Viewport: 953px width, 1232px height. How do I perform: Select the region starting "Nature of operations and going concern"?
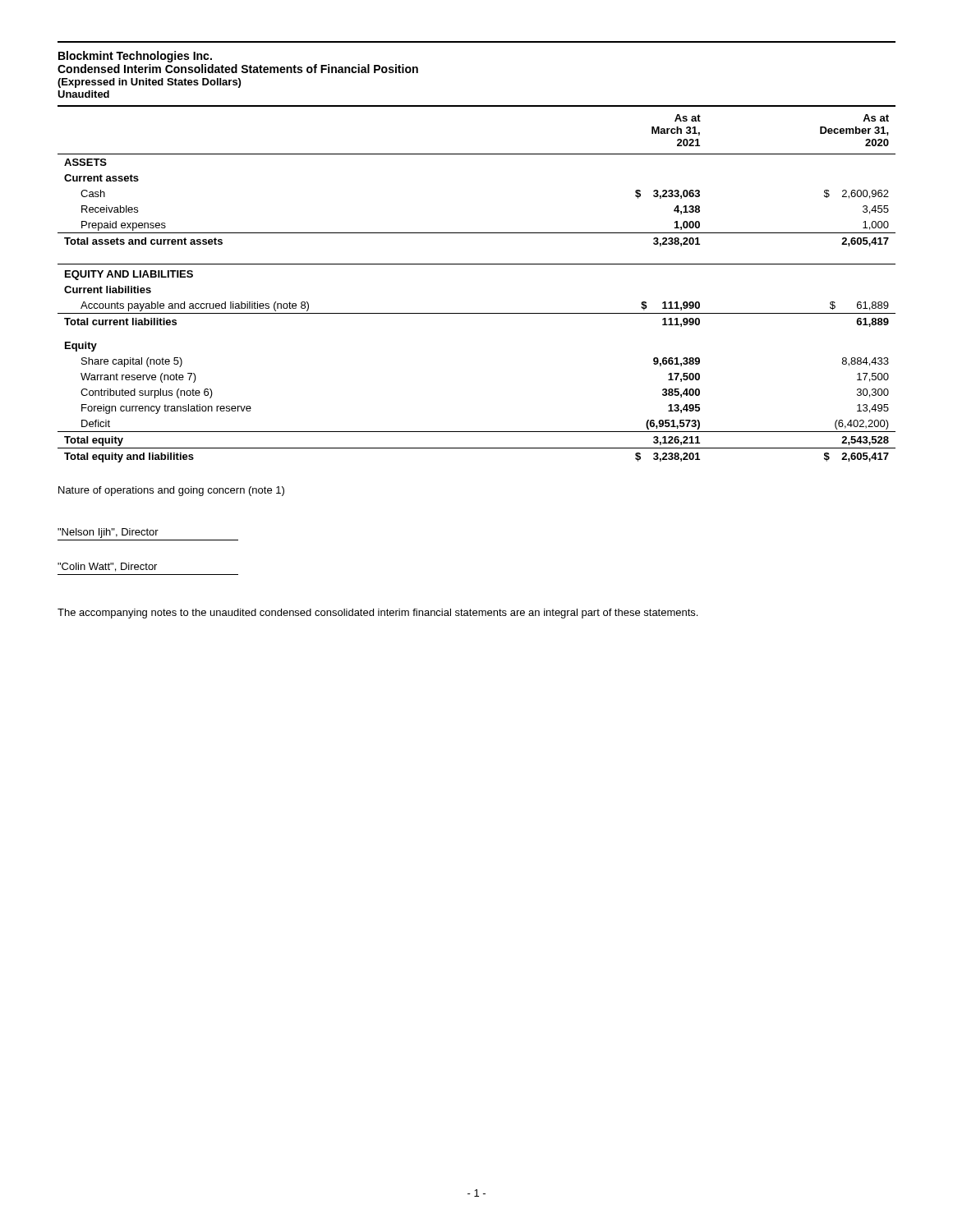pyautogui.click(x=171, y=490)
